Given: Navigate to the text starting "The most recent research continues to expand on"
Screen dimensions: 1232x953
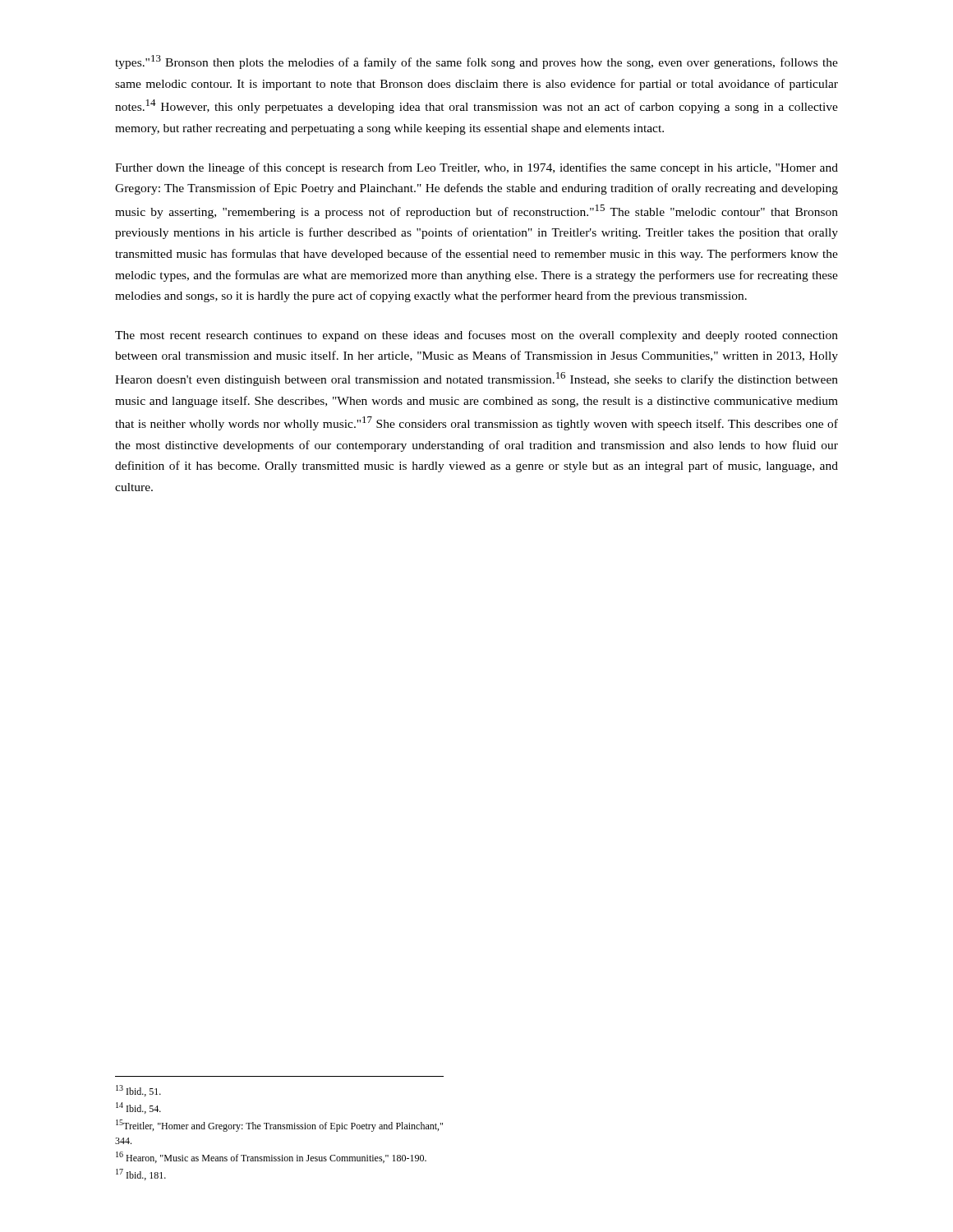Looking at the screenshot, I should click(x=476, y=411).
